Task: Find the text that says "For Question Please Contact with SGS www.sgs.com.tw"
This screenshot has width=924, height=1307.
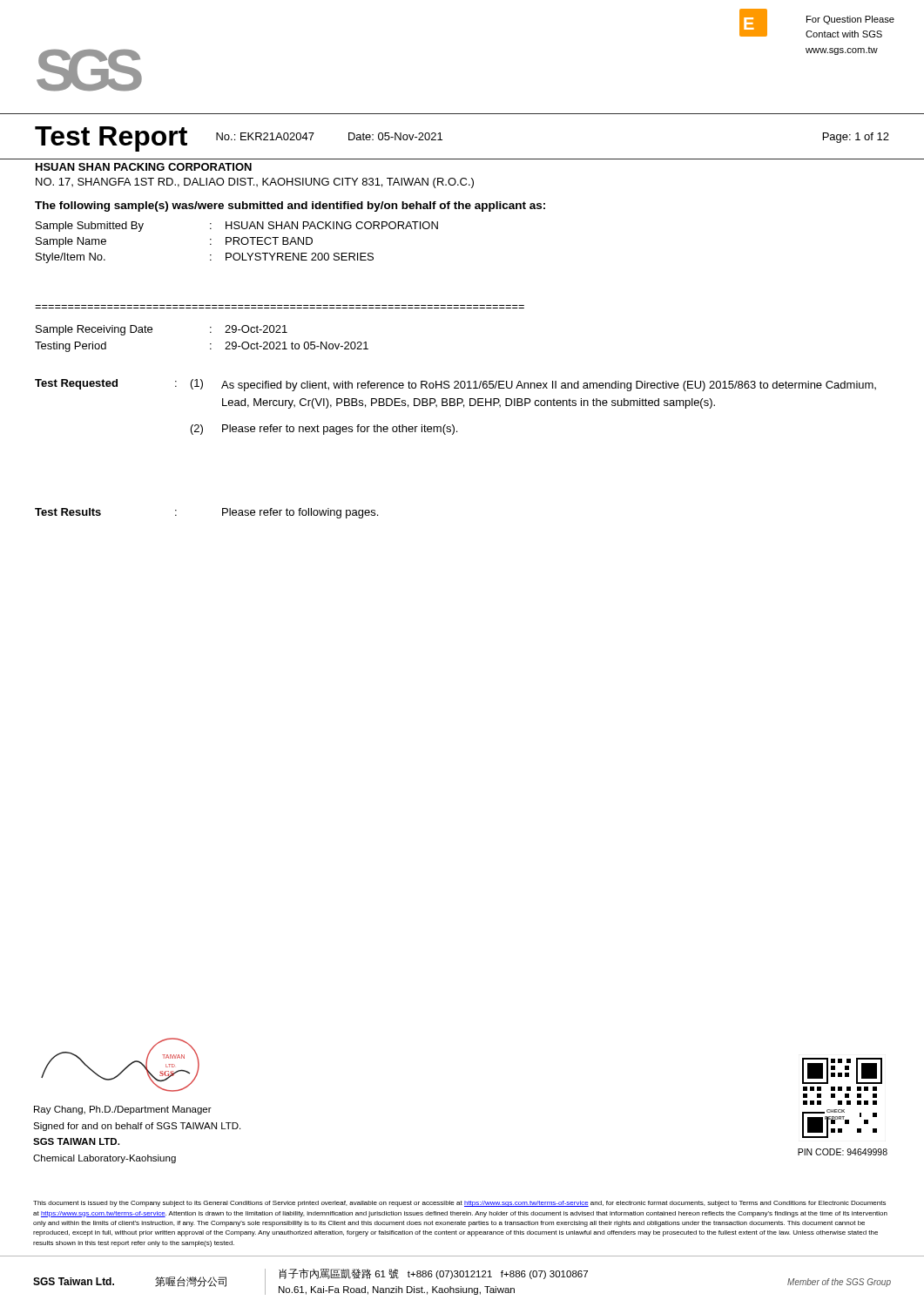Action: coord(850,34)
